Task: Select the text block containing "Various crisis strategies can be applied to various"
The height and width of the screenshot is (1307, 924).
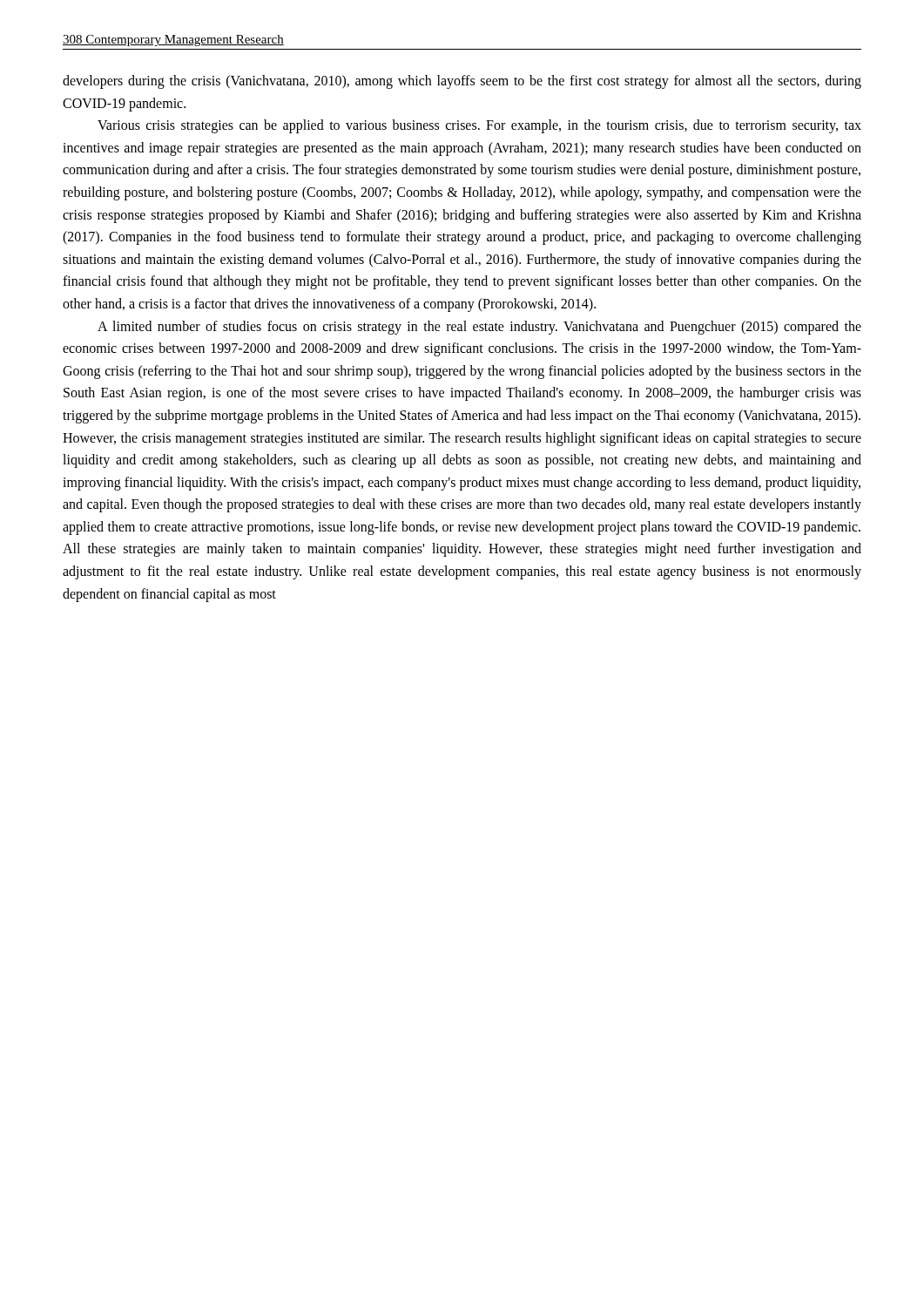Action: (x=462, y=215)
